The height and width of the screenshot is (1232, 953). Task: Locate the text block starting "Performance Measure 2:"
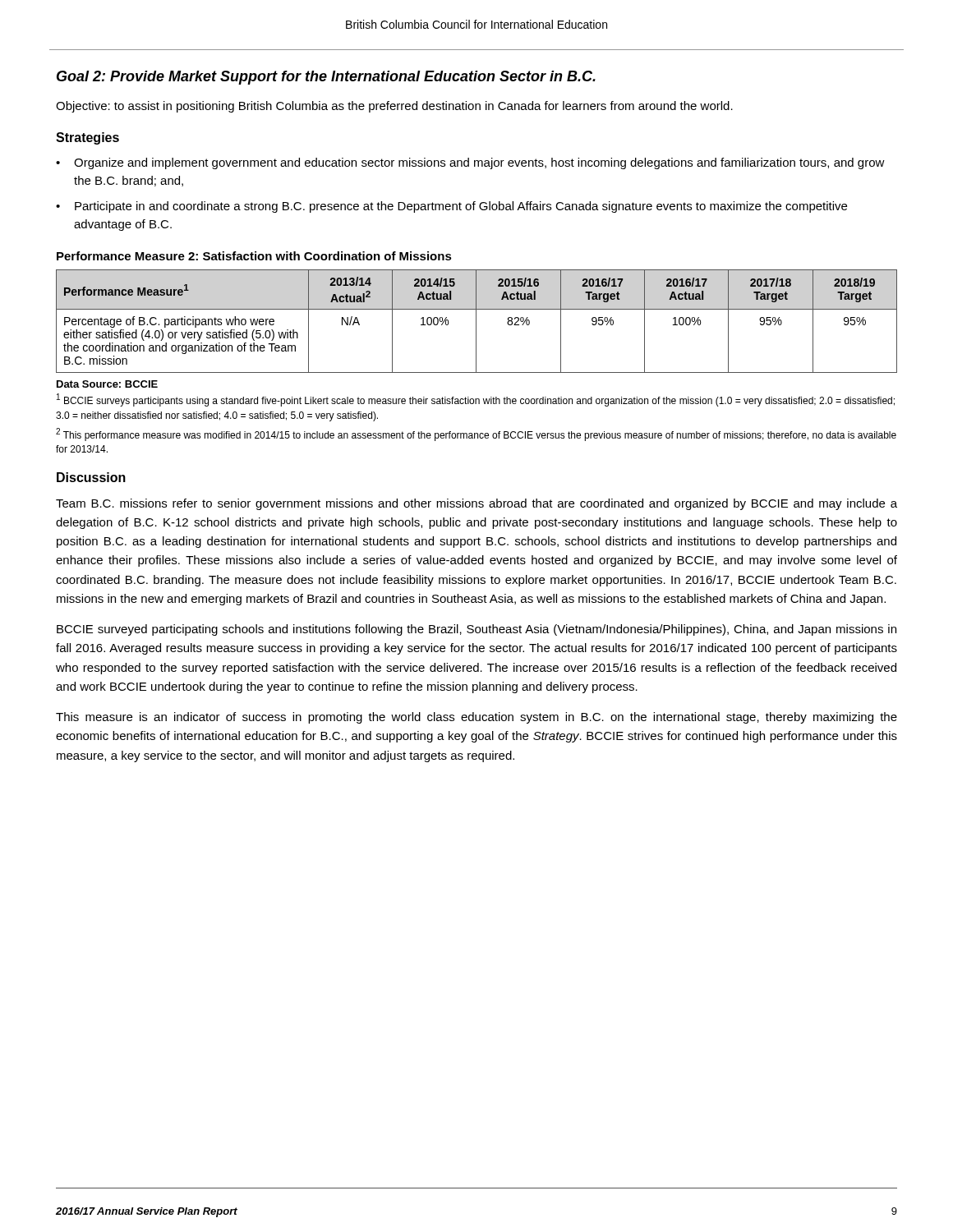(254, 255)
